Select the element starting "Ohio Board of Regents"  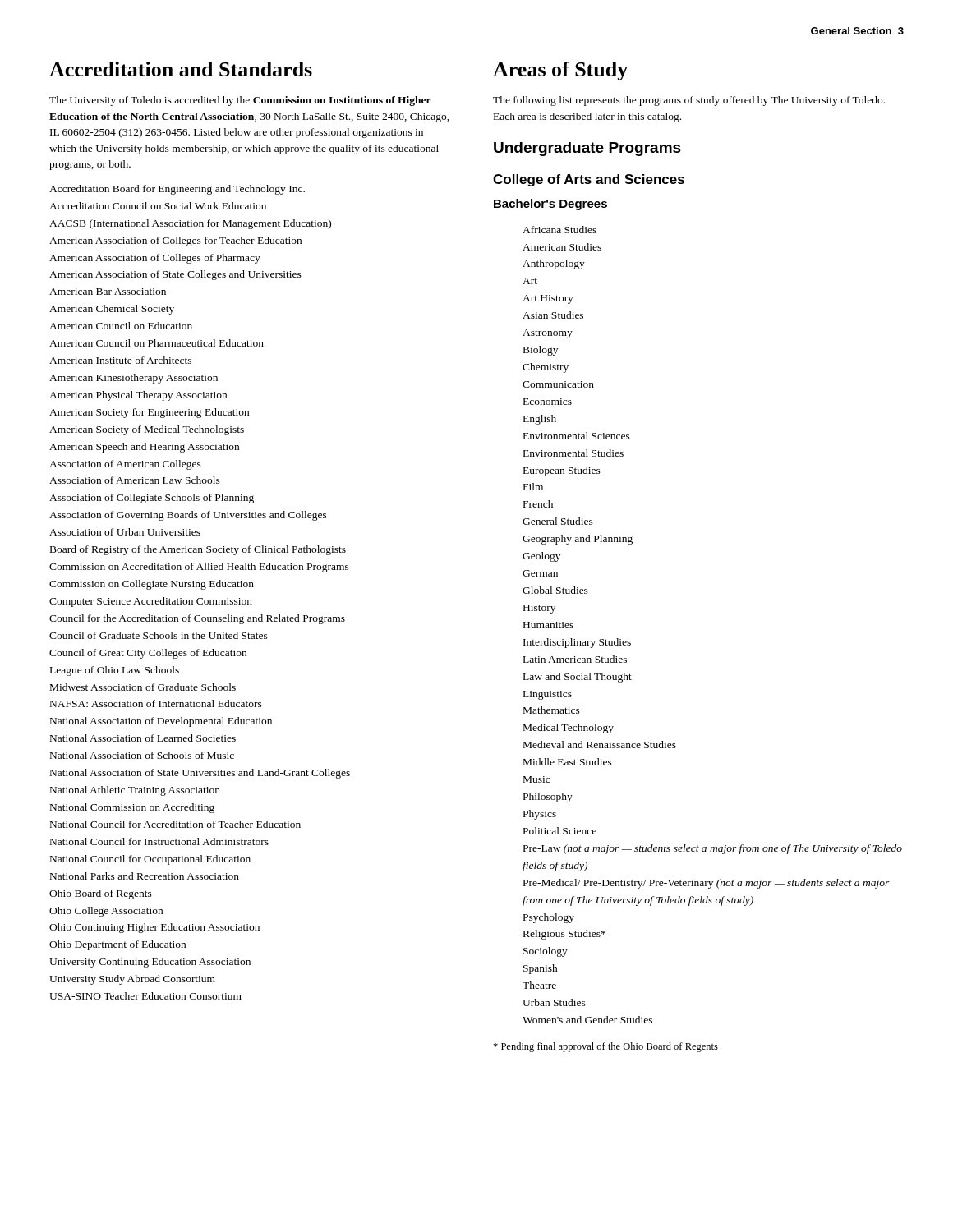tap(101, 894)
